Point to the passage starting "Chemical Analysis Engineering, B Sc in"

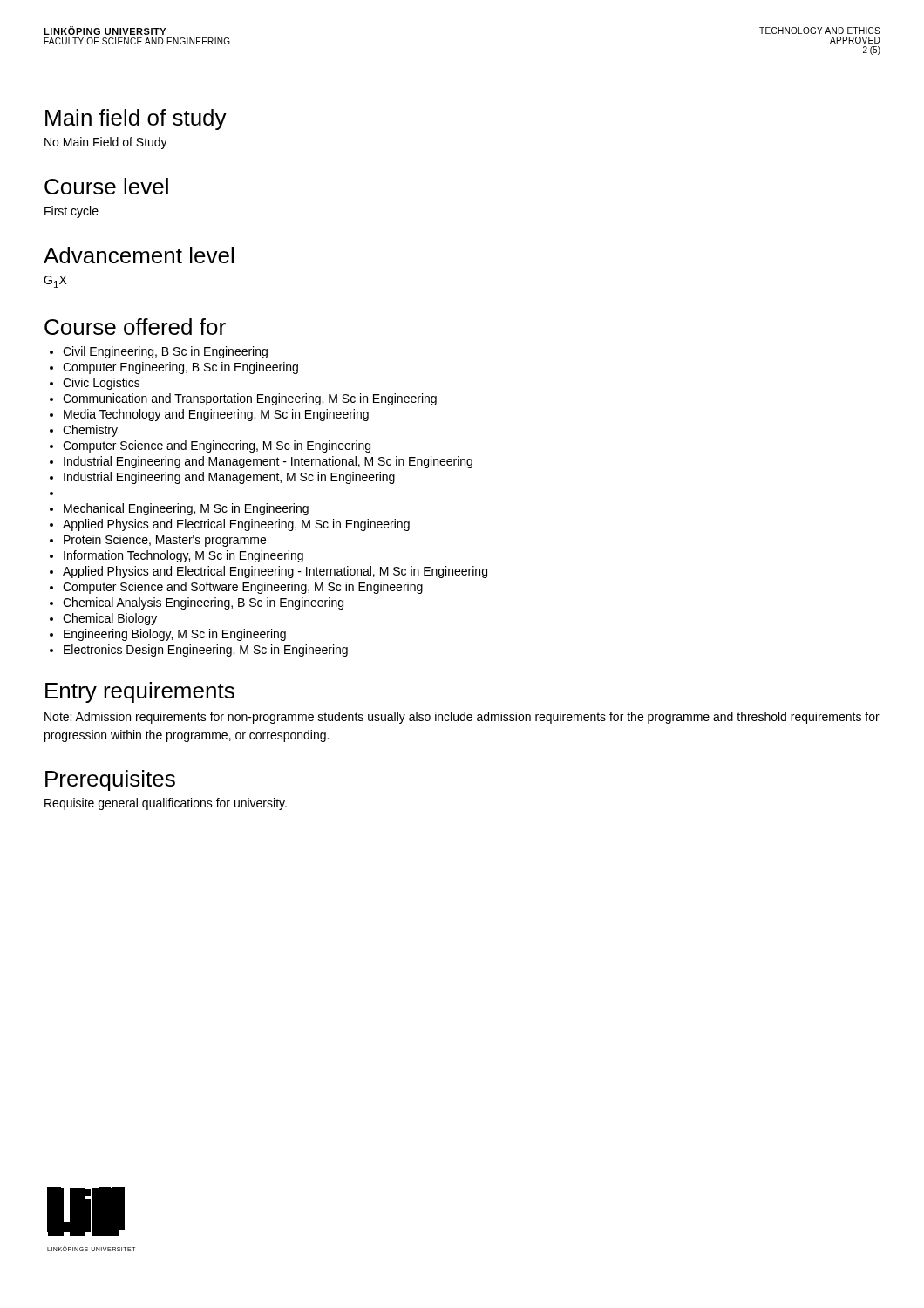point(204,602)
